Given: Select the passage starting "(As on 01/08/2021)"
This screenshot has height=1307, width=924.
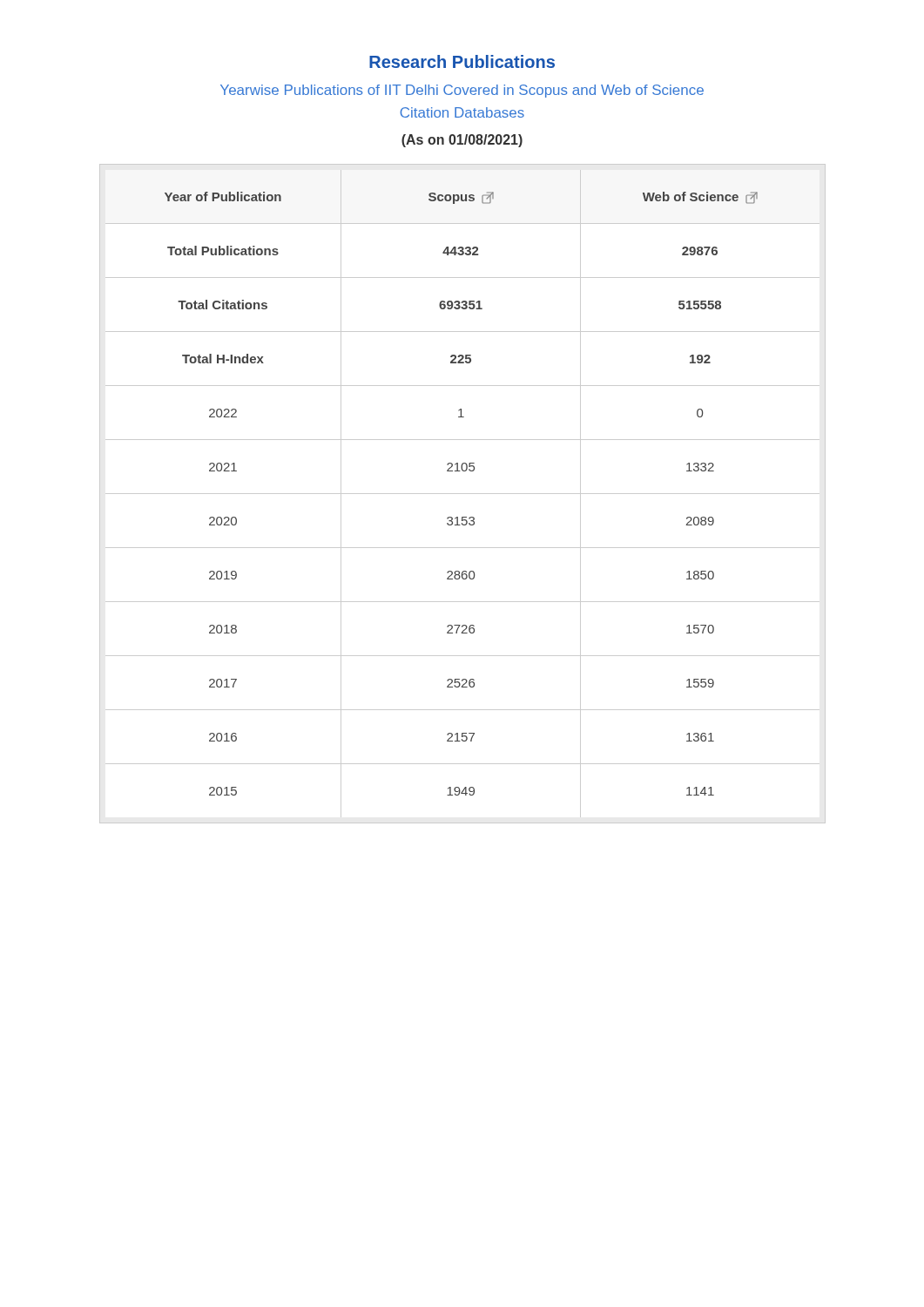Looking at the screenshot, I should tap(462, 140).
